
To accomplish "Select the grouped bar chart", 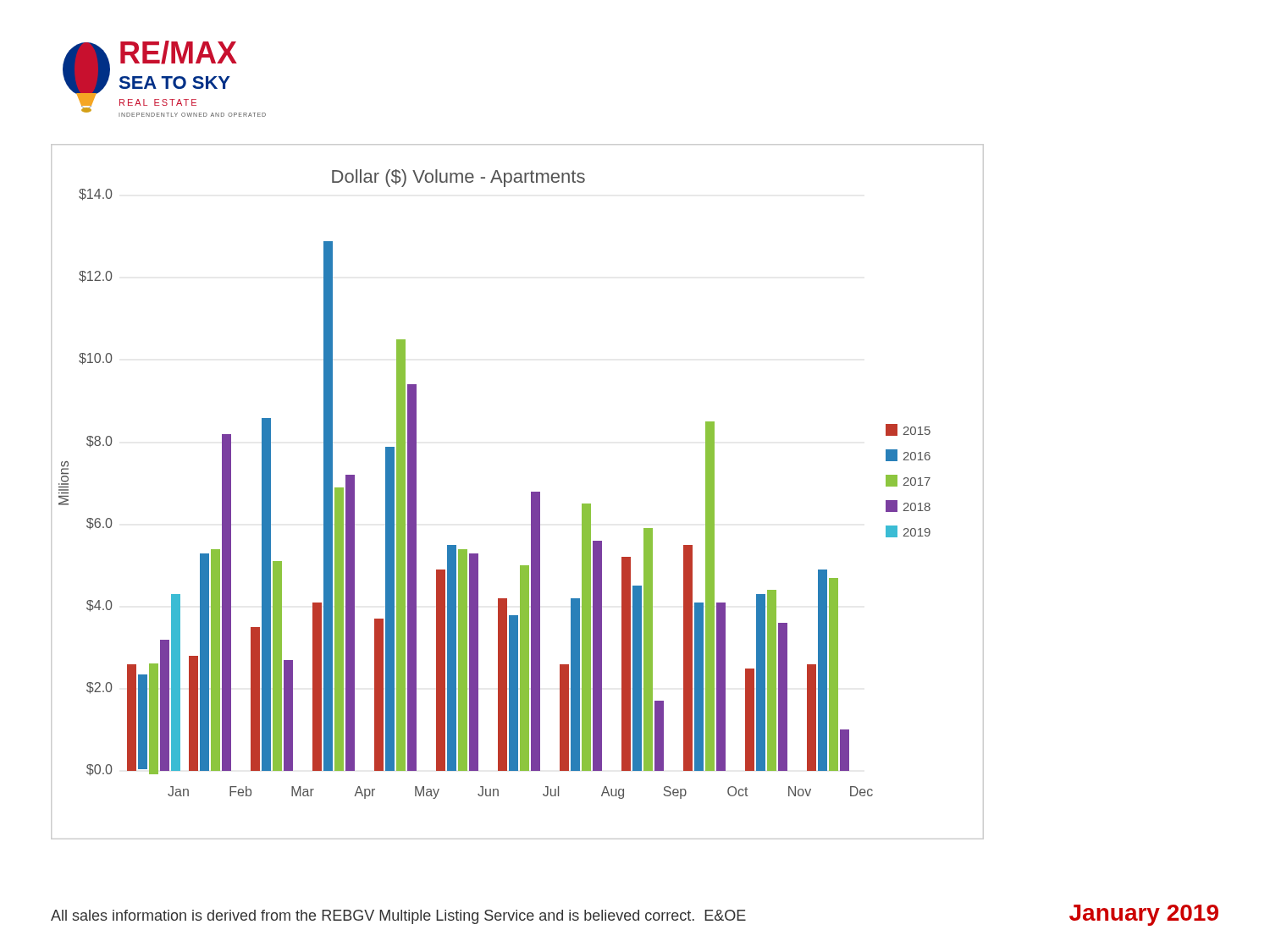I will tap(517, 492).
